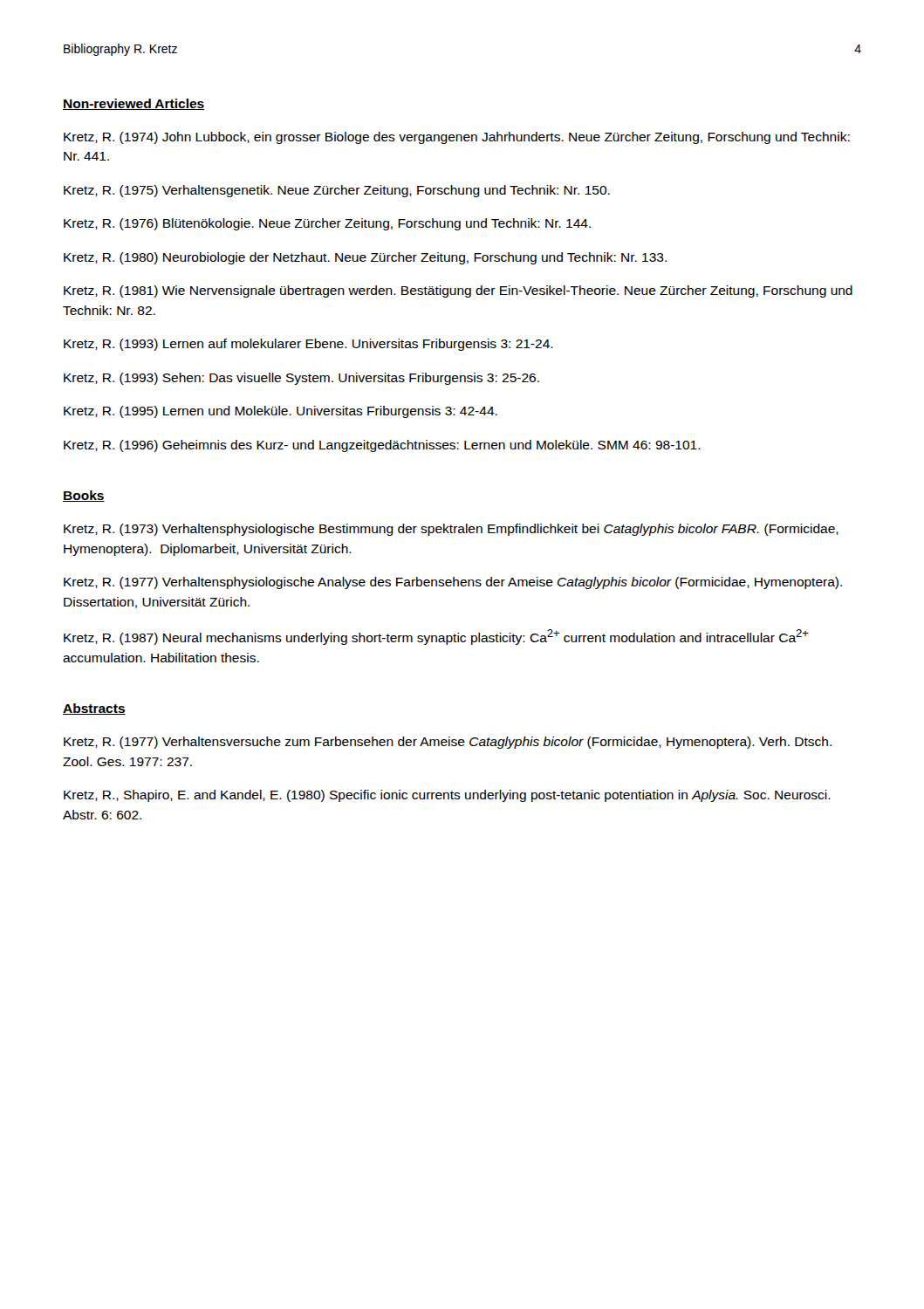Navigate to the block starting "Kretz, R. (1987)"
The height and width of the screenshot is (1309, 924).
[x=436, y=646]
